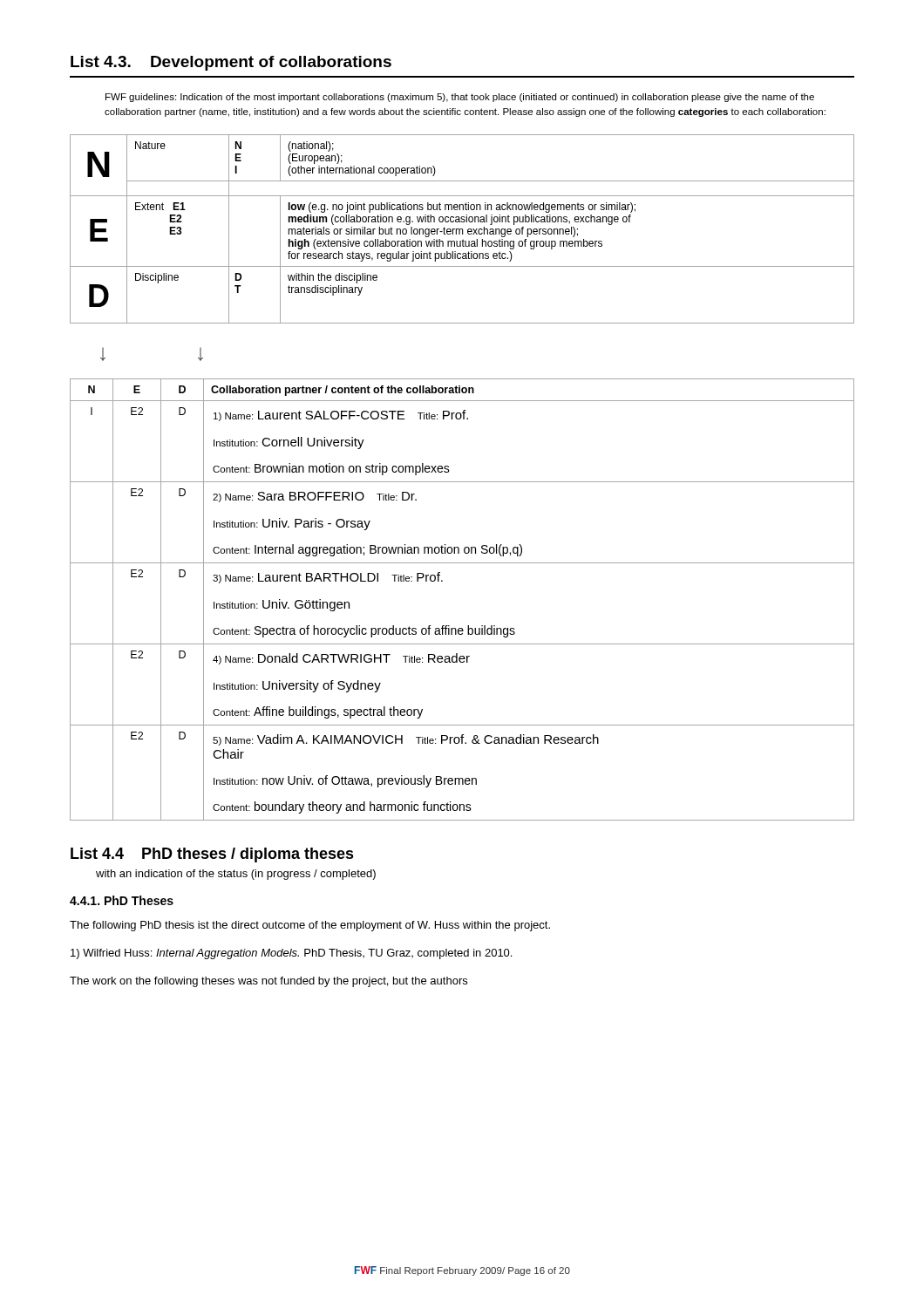Find the block on this page that starts "The work on"

[x=269, y=980]
